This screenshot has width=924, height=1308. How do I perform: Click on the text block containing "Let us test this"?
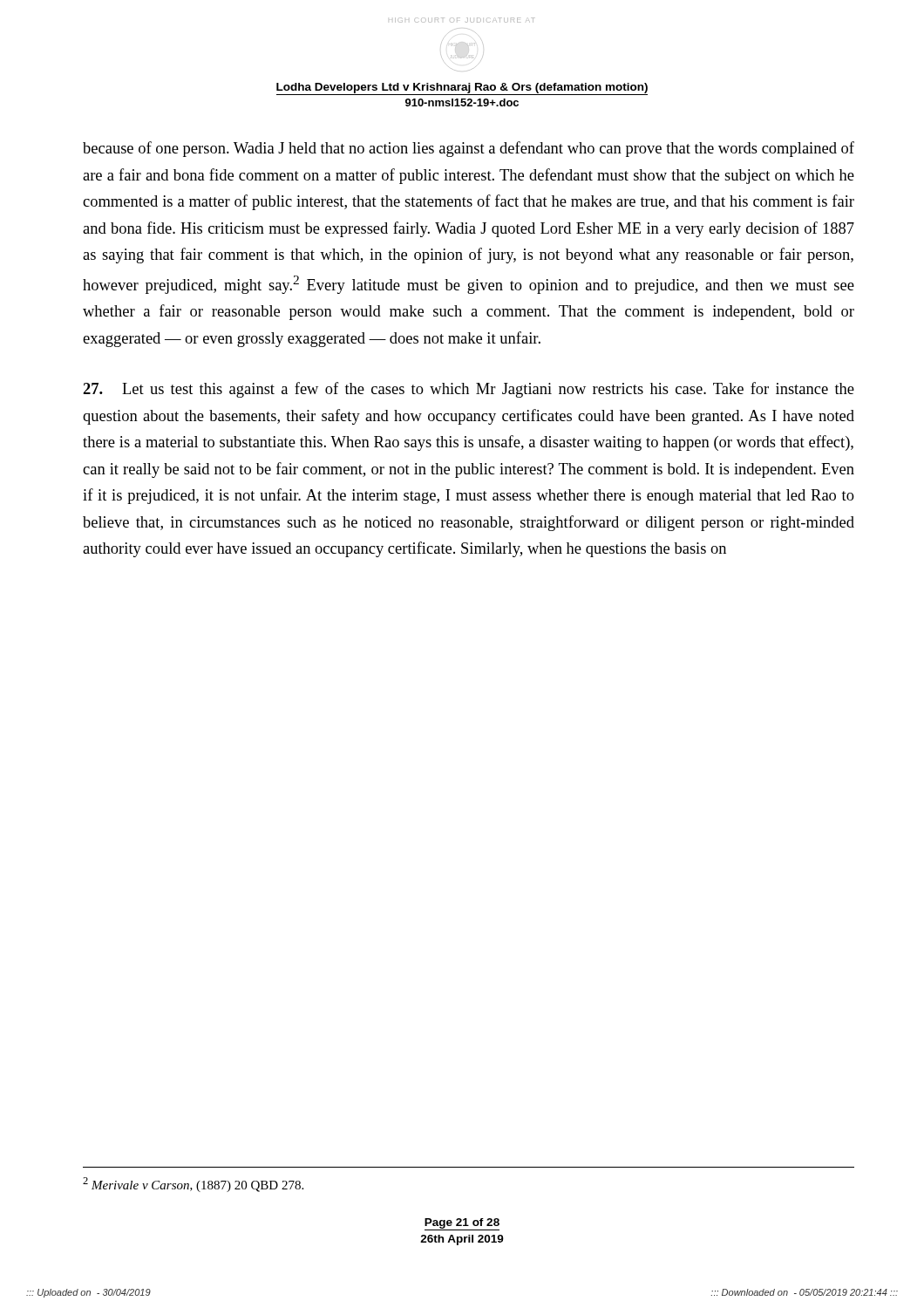click(x=469, y=469)
